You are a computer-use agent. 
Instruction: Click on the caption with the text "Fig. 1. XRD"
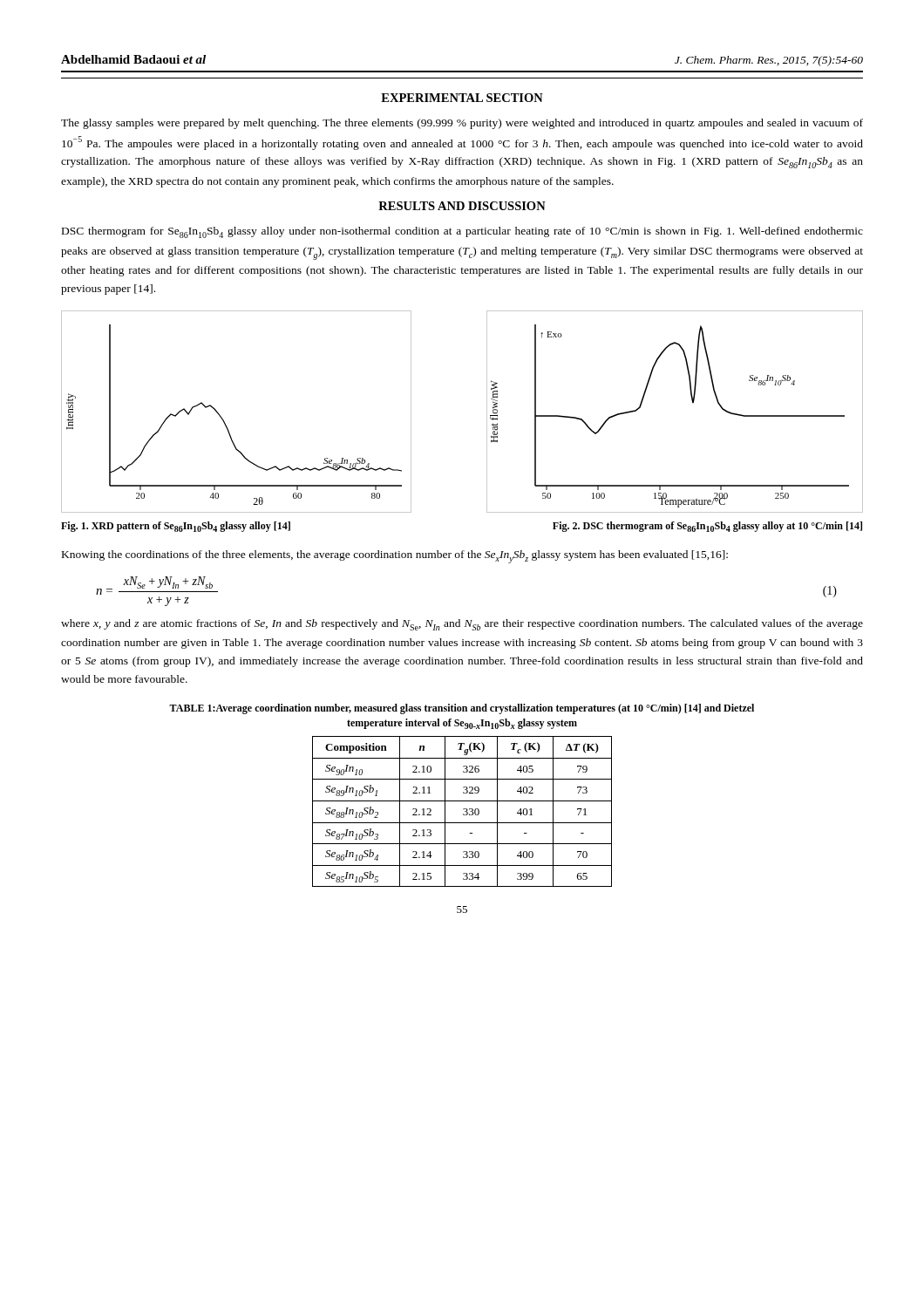click(176, 527)
